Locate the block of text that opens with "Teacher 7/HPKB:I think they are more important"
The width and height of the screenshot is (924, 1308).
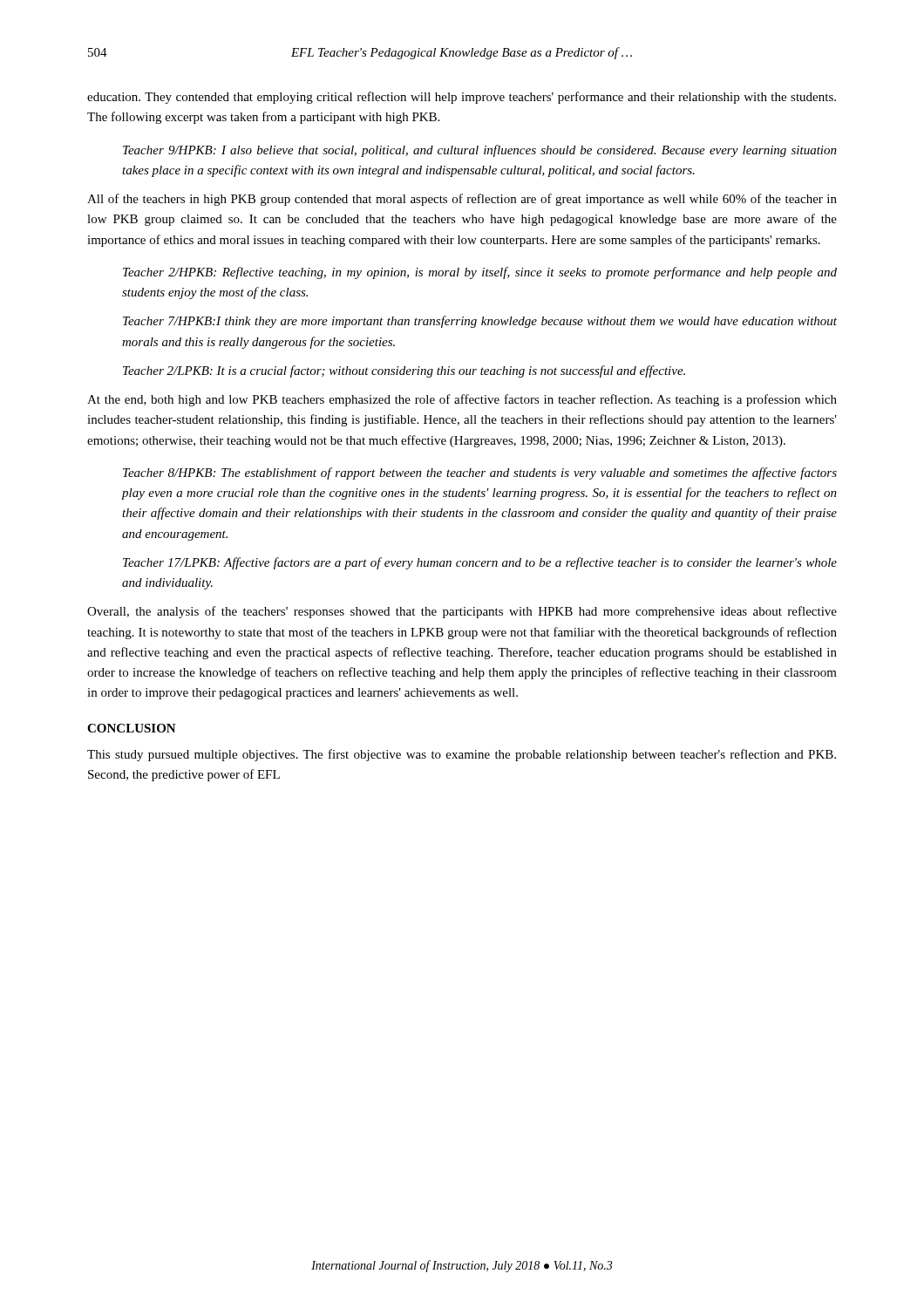click(479, 331)
